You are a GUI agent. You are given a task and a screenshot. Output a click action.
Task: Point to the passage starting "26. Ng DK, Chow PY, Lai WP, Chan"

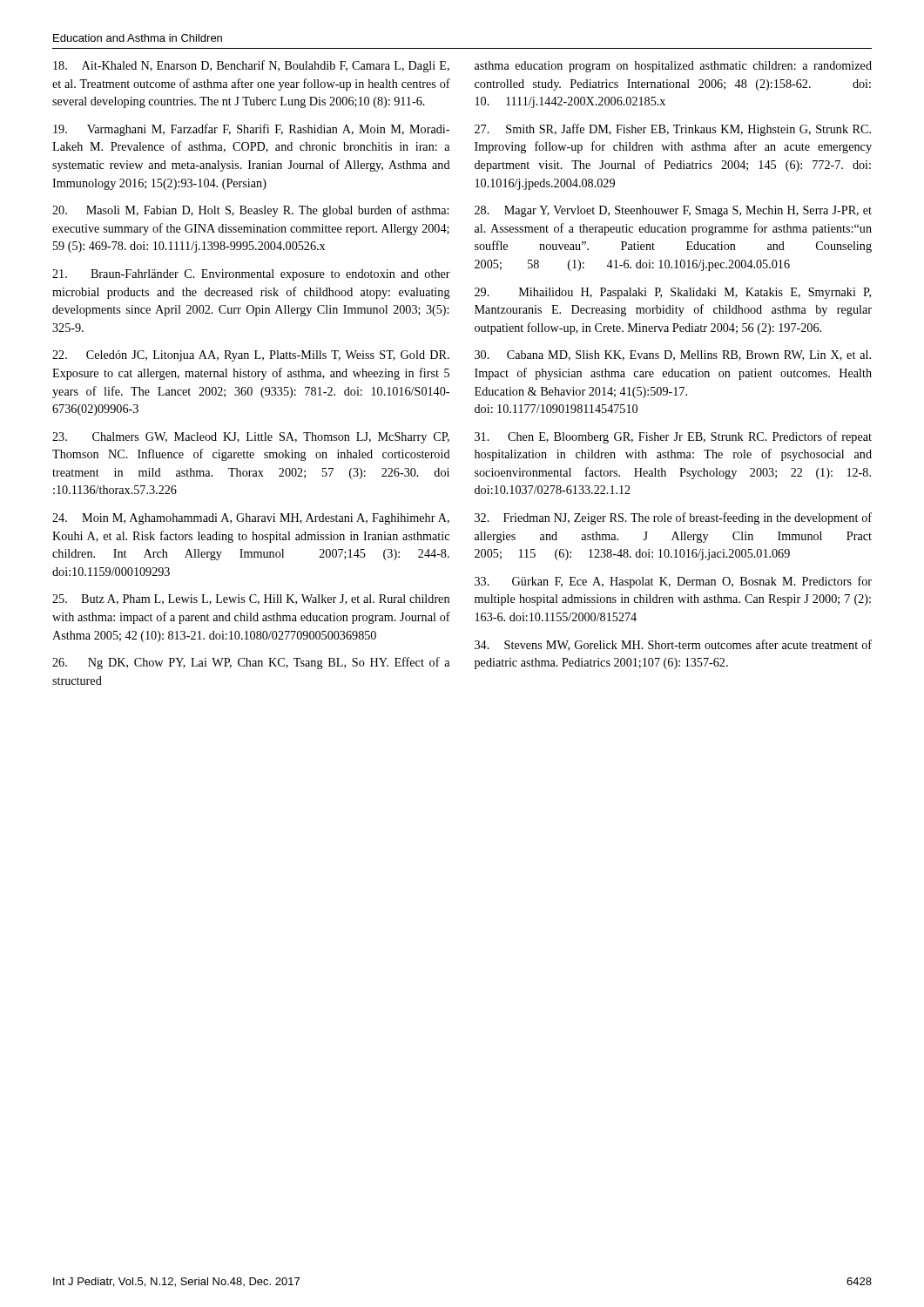[251, 671]
